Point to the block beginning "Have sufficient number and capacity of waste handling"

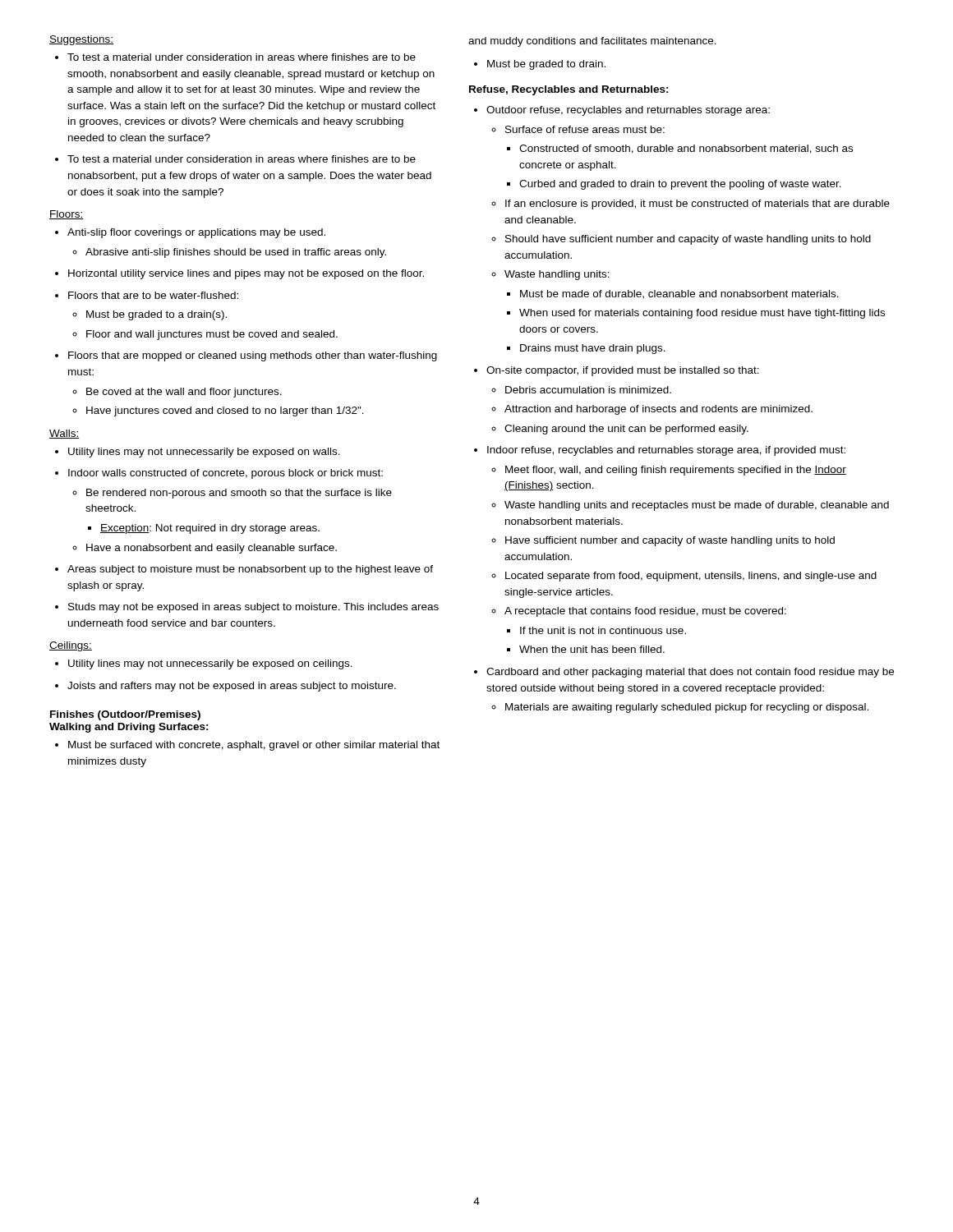click(x=670, y=548)
